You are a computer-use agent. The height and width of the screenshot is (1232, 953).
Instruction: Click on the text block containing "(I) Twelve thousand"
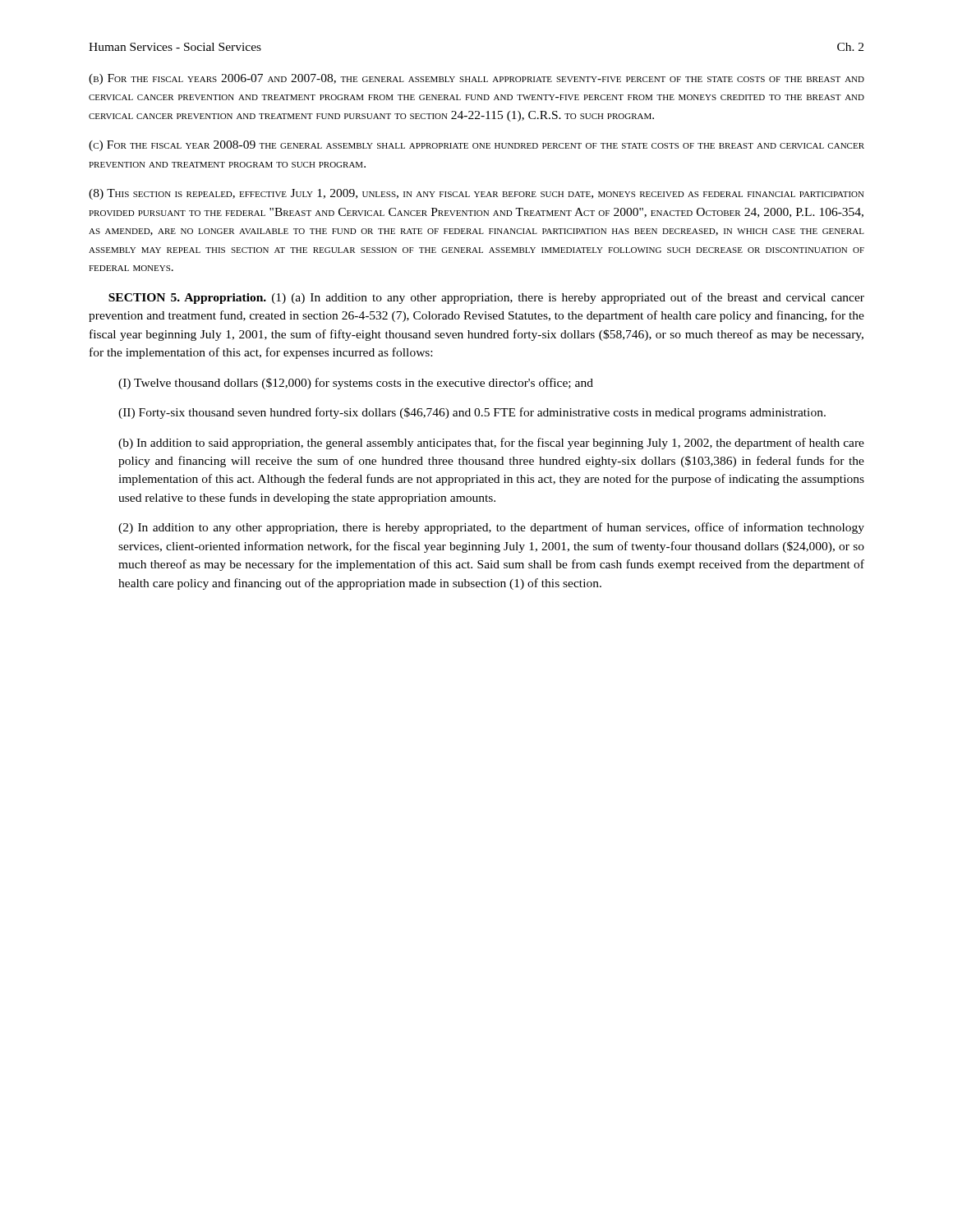coord(356,382)
